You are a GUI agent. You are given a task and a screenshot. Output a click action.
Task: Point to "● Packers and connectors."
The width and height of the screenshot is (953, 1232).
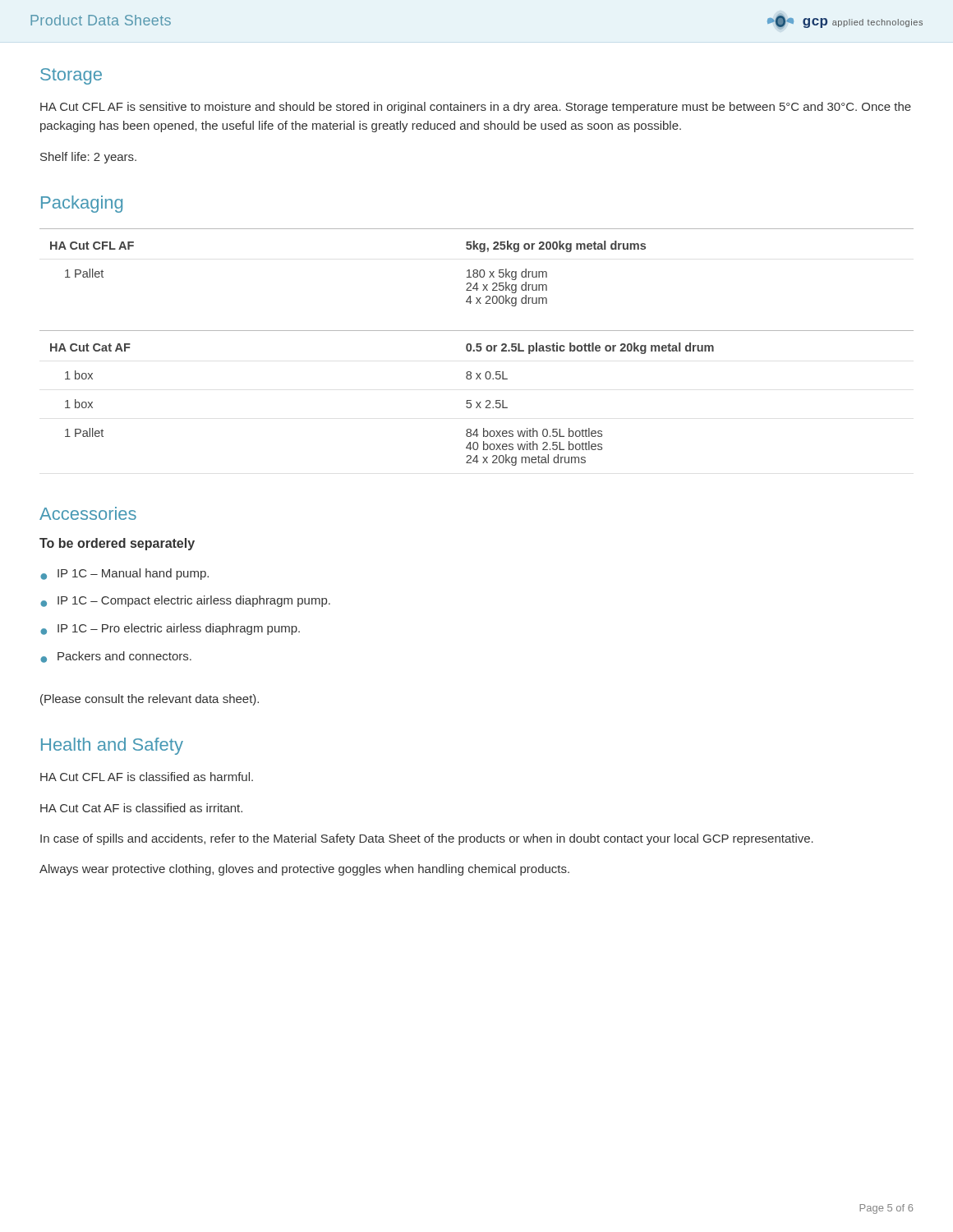pos(116,658)
